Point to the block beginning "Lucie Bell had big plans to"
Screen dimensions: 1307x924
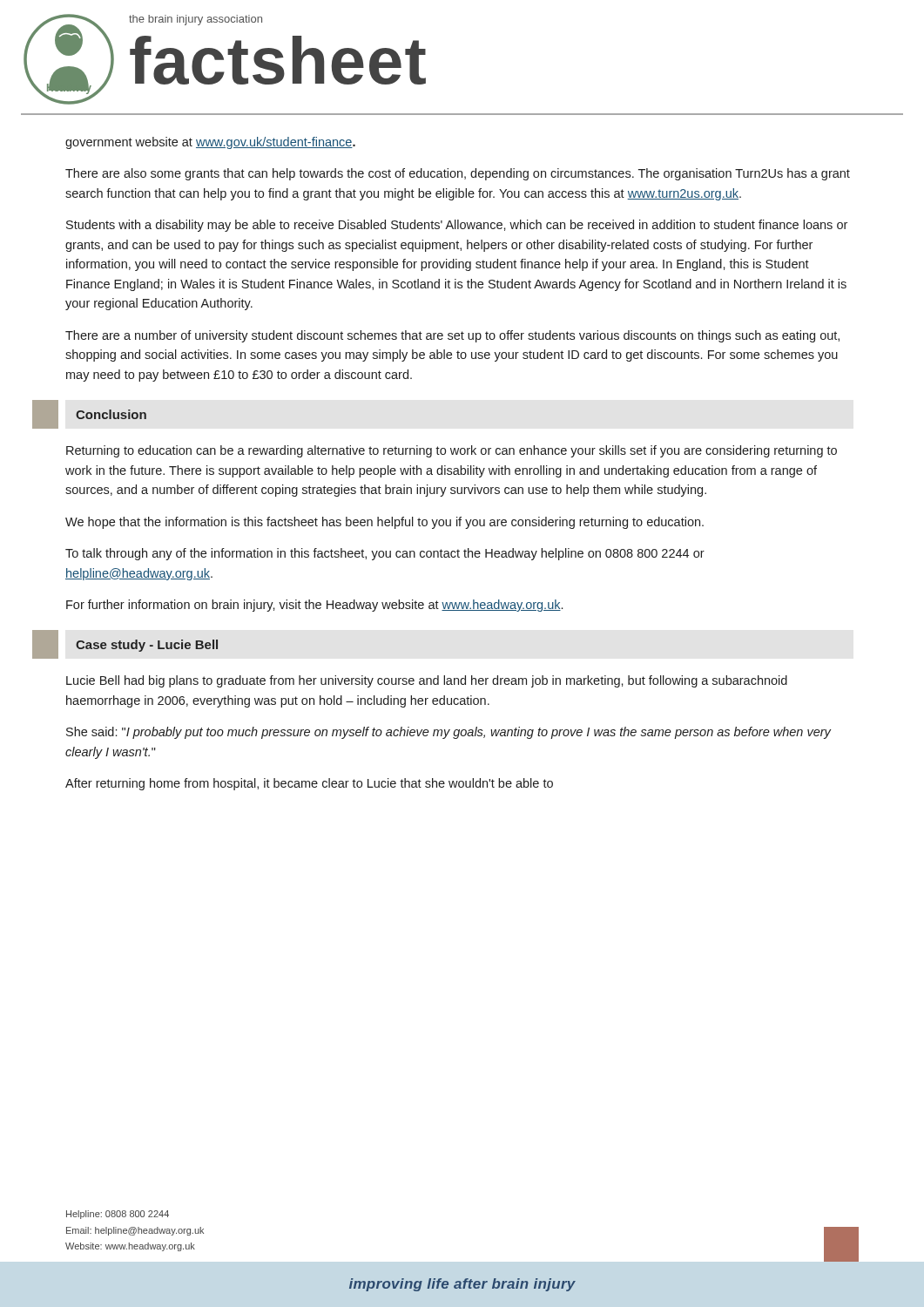pos(426,691)
